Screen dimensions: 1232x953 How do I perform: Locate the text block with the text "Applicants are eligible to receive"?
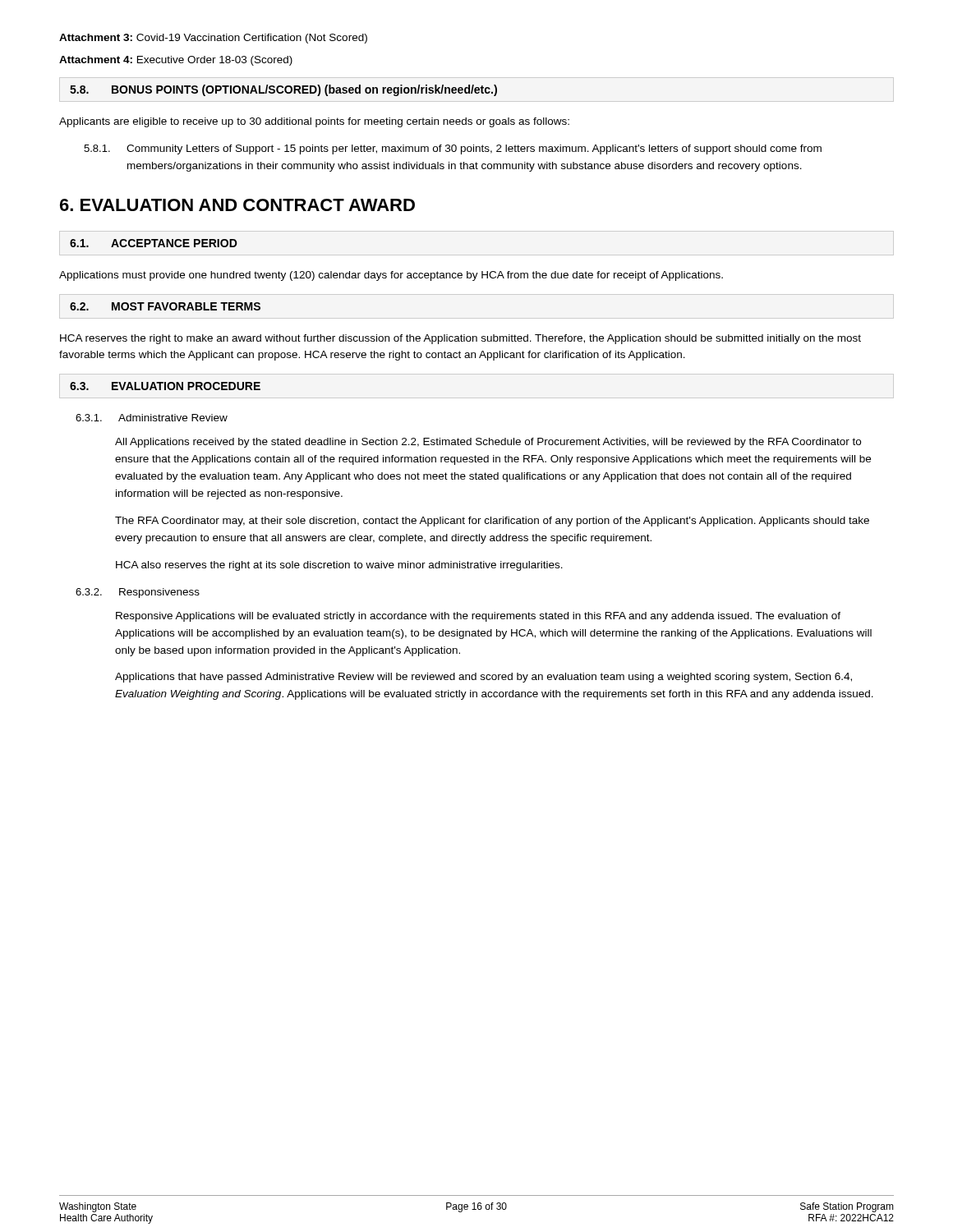315,121
